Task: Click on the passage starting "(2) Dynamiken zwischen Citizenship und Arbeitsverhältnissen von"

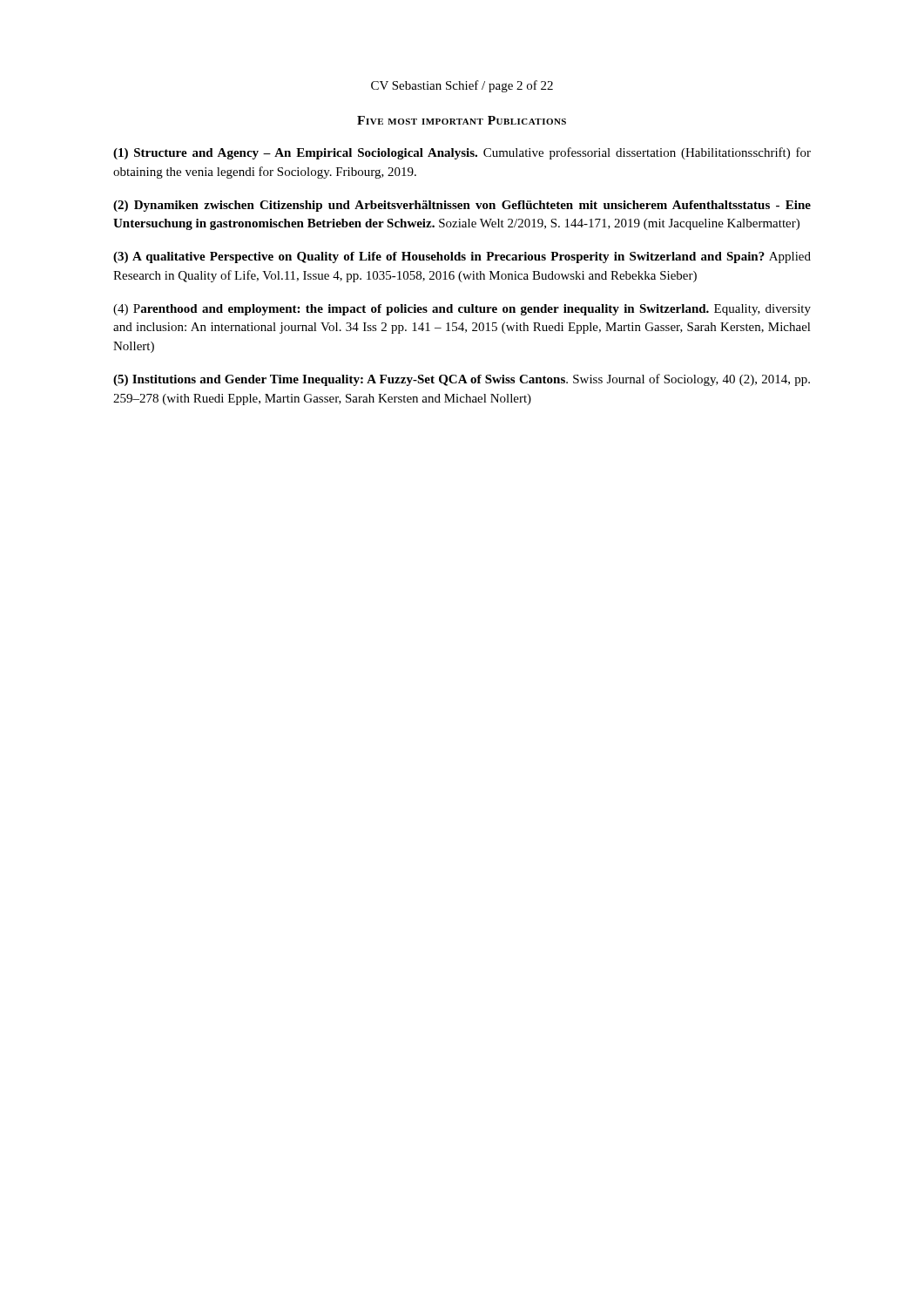Action: tap(462, 214)
